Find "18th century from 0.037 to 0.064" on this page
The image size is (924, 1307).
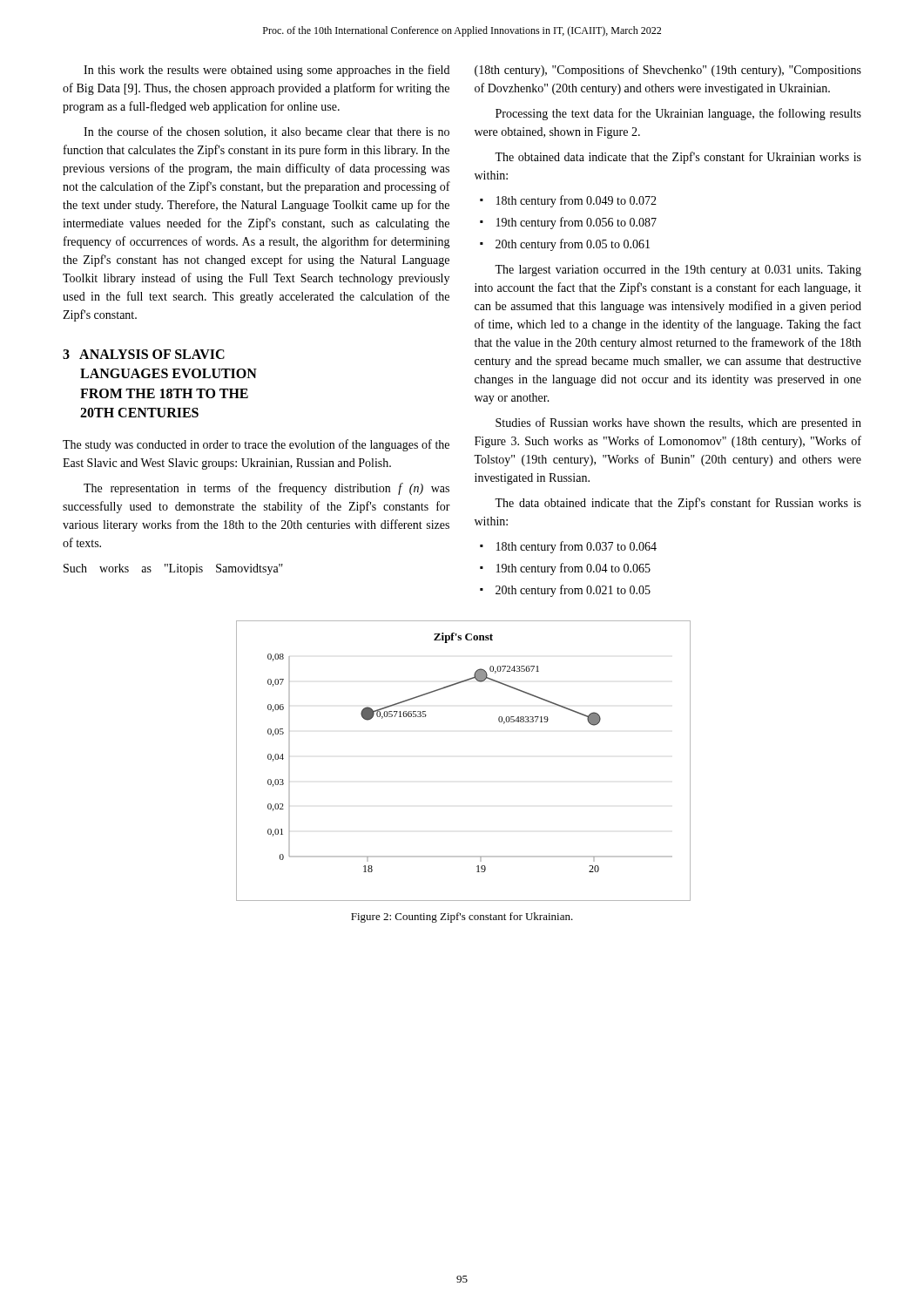576,547
